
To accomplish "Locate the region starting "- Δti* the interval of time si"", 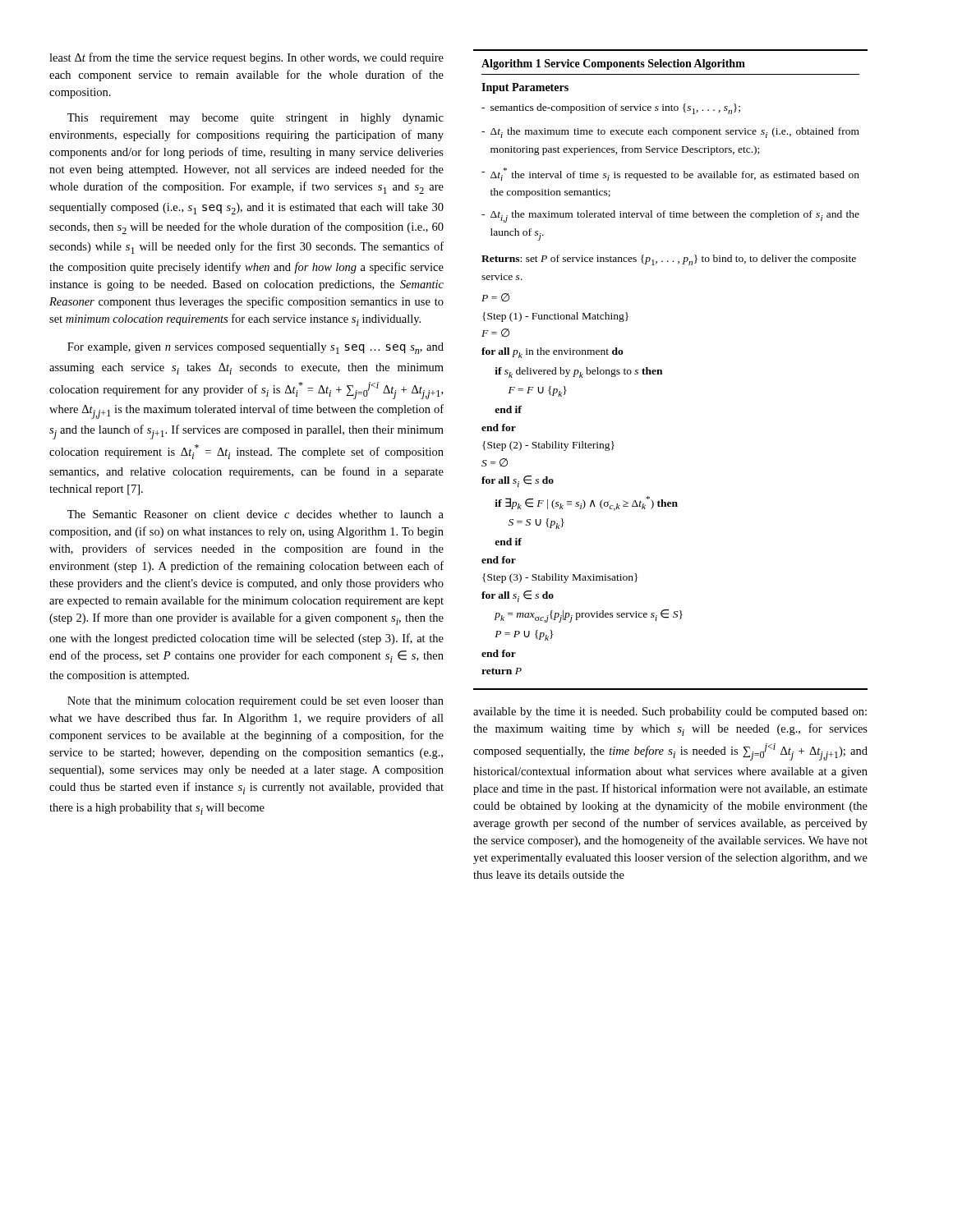I will pyautogui.click(x=670, y=182).
